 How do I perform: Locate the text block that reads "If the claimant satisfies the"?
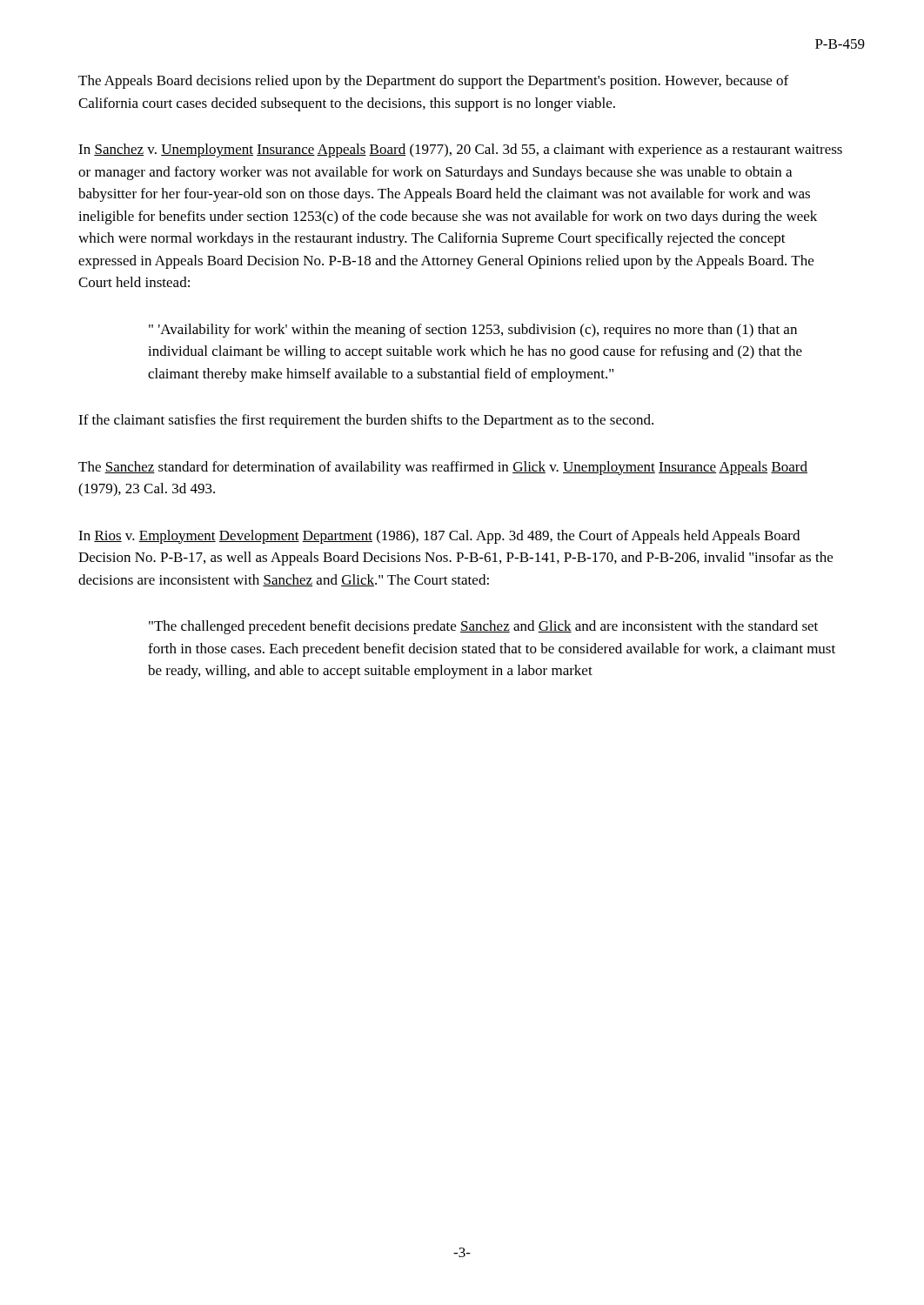[366, 420]
